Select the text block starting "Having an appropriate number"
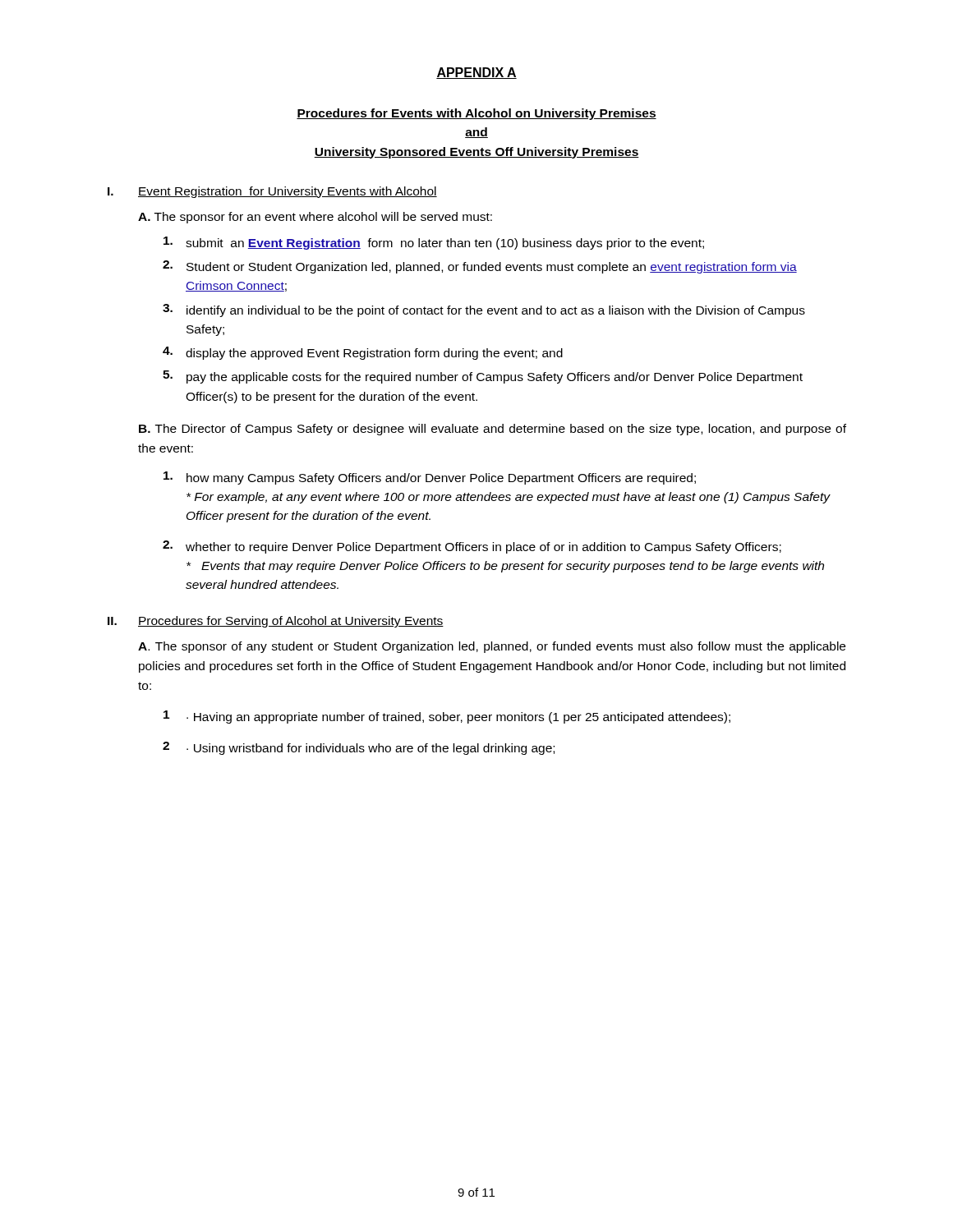 click(447, 717)
